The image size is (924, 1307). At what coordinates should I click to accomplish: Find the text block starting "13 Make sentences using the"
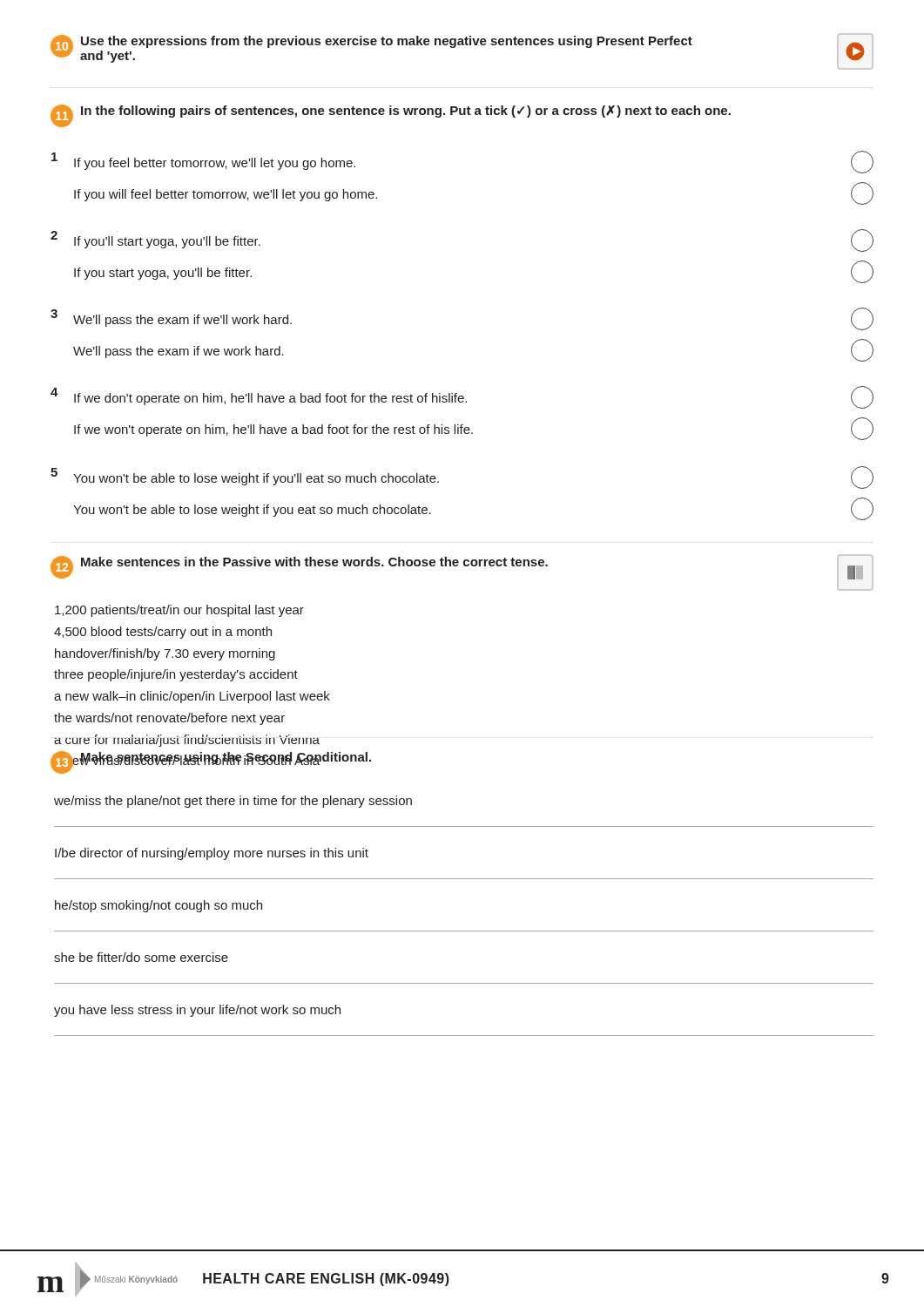(211, 762)
